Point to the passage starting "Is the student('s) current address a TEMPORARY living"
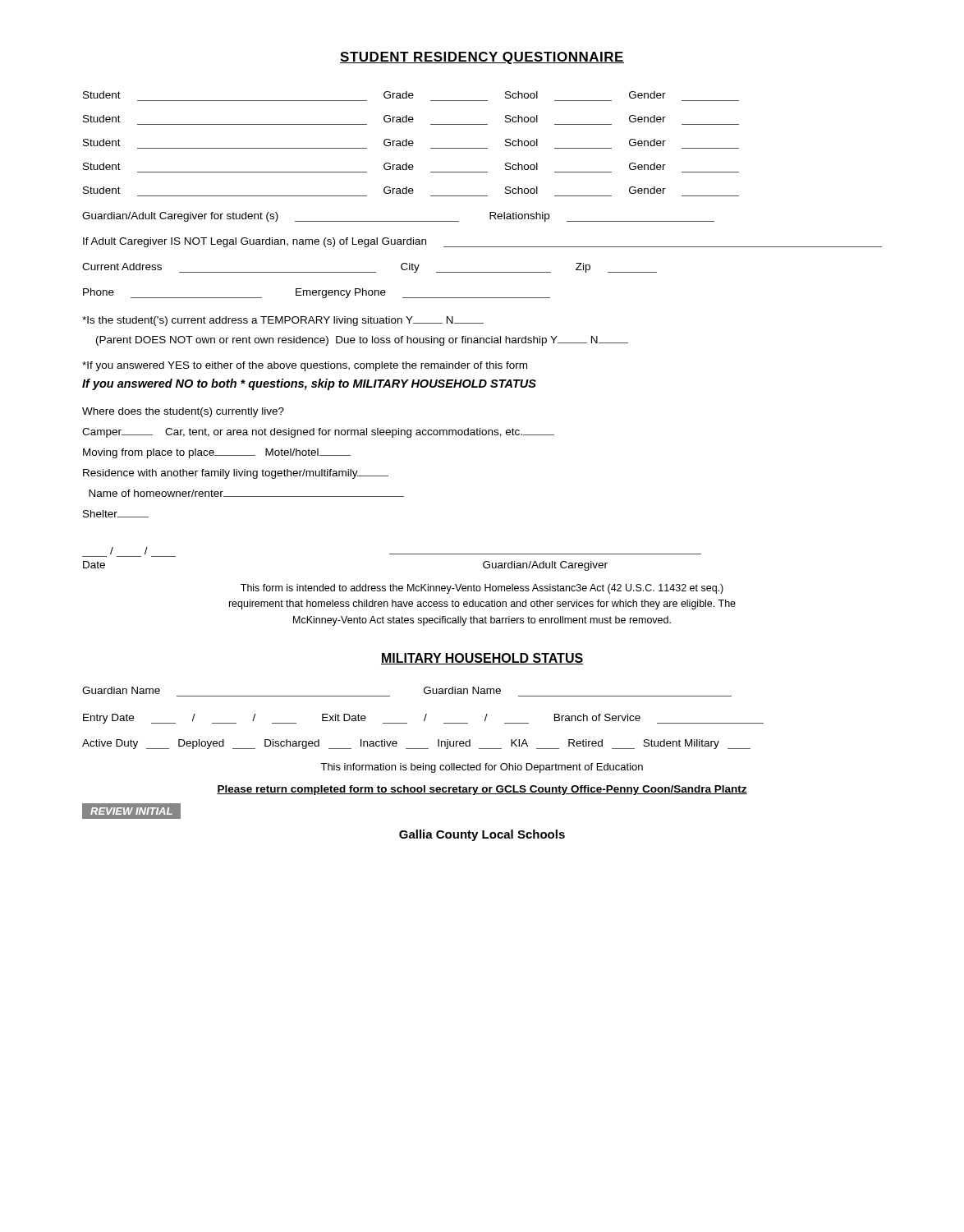This screenshot has width=964, height=1232. pyautogui.click(x=355, y=328)
